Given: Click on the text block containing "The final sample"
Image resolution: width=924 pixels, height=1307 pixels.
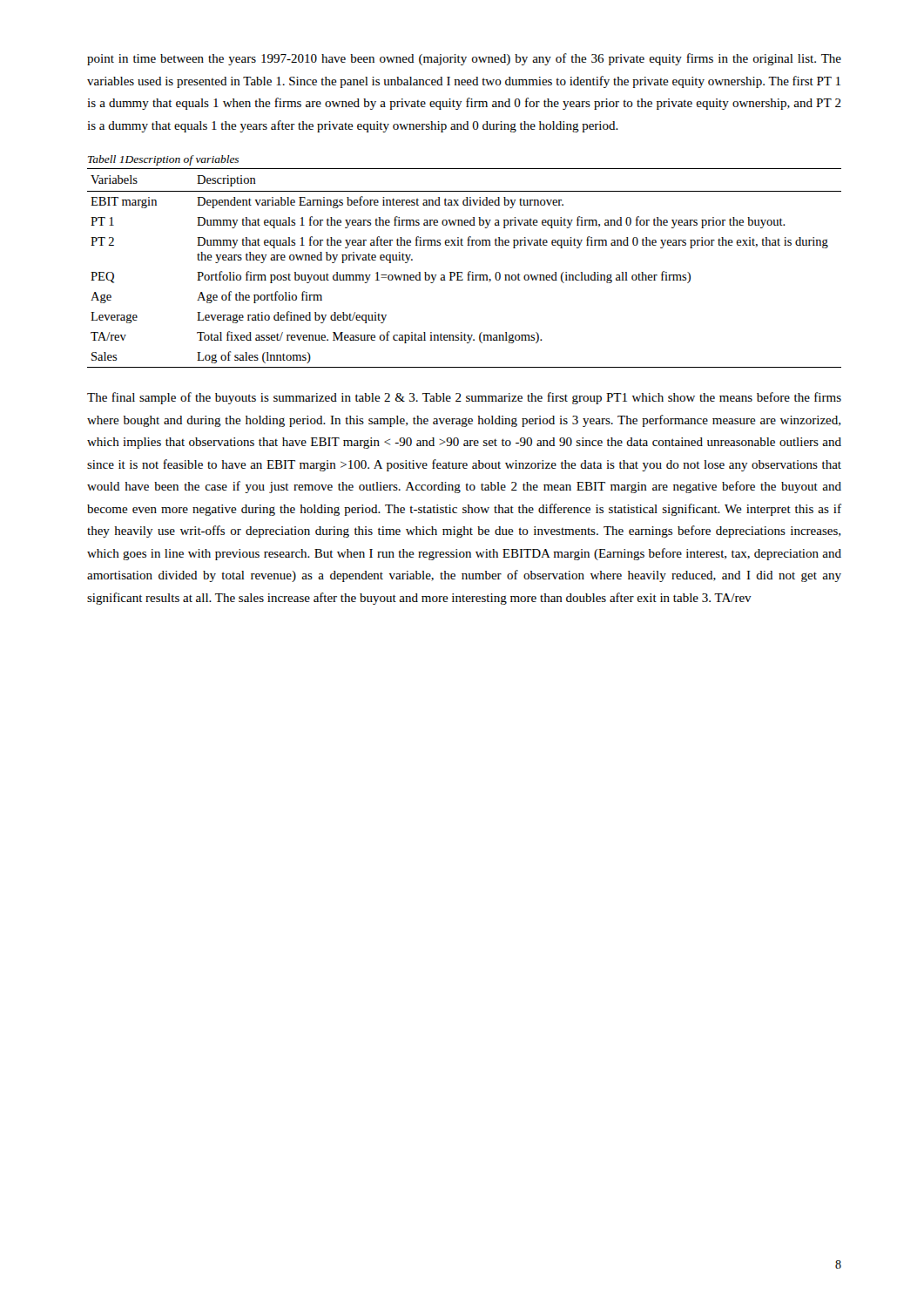Looking at the screenshot, I should tap(464, 497).
